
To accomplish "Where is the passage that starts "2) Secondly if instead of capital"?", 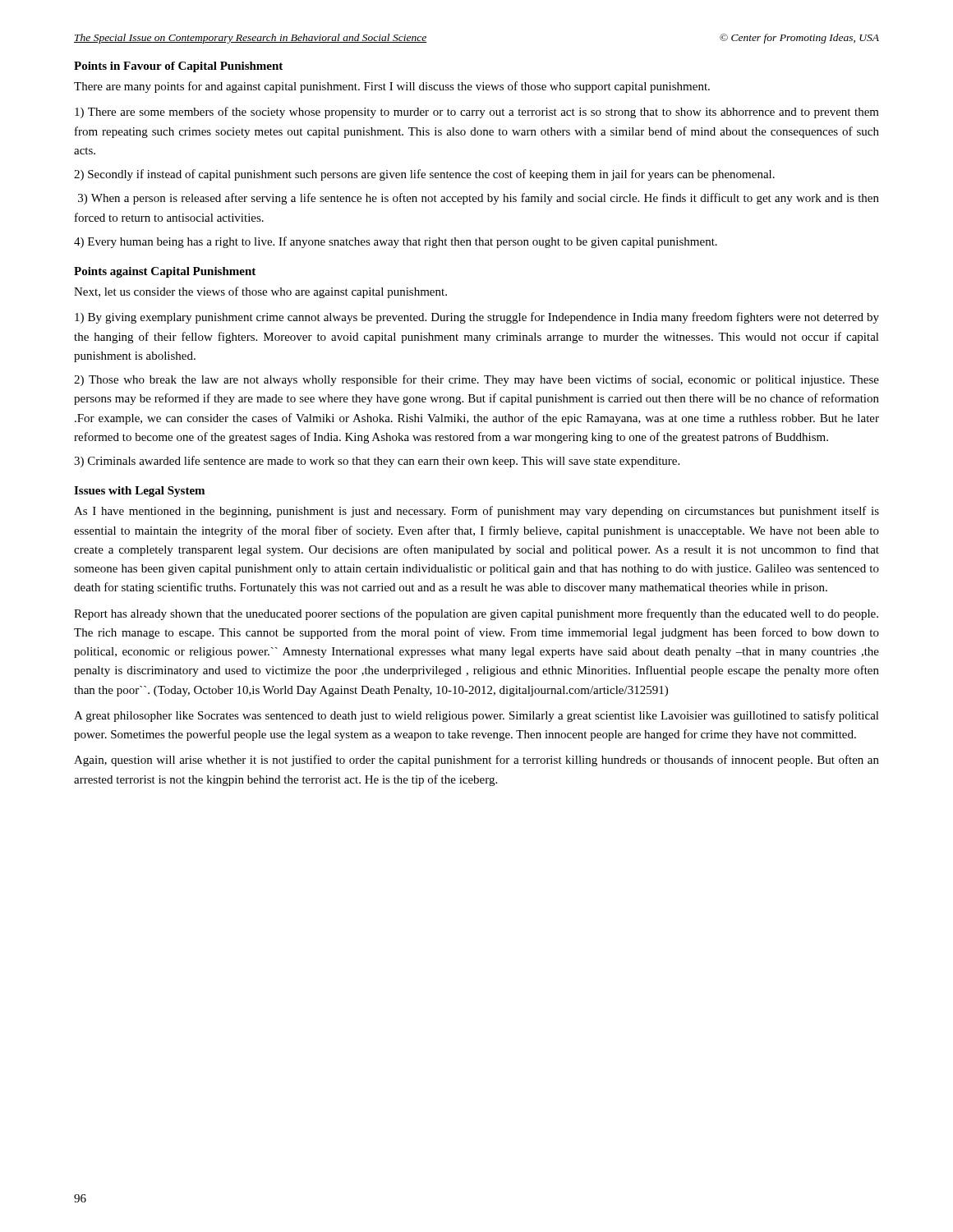I will pos(425,174).
